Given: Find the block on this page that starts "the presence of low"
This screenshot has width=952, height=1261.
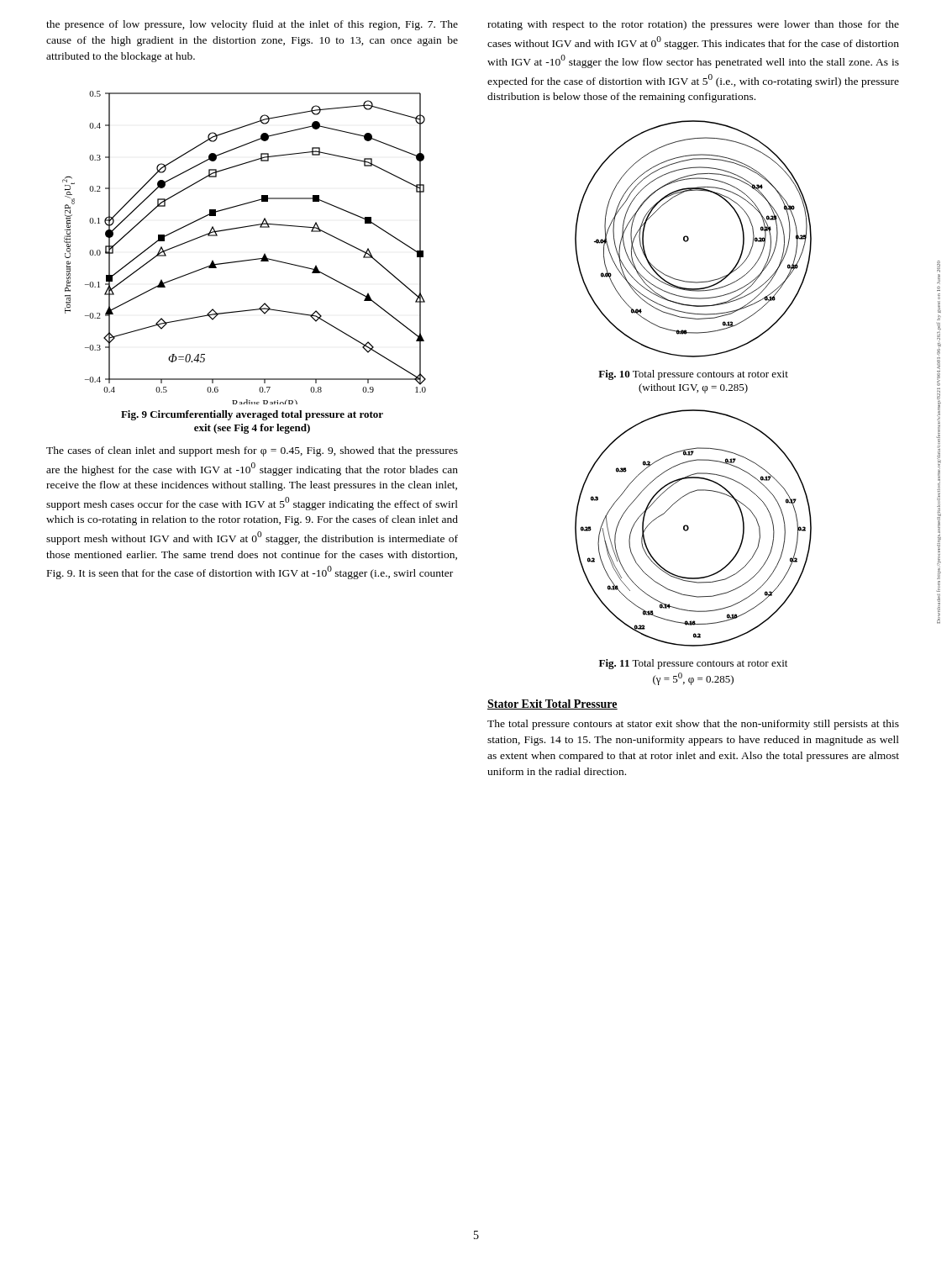Looking at the screenshot, I should 252,41.
